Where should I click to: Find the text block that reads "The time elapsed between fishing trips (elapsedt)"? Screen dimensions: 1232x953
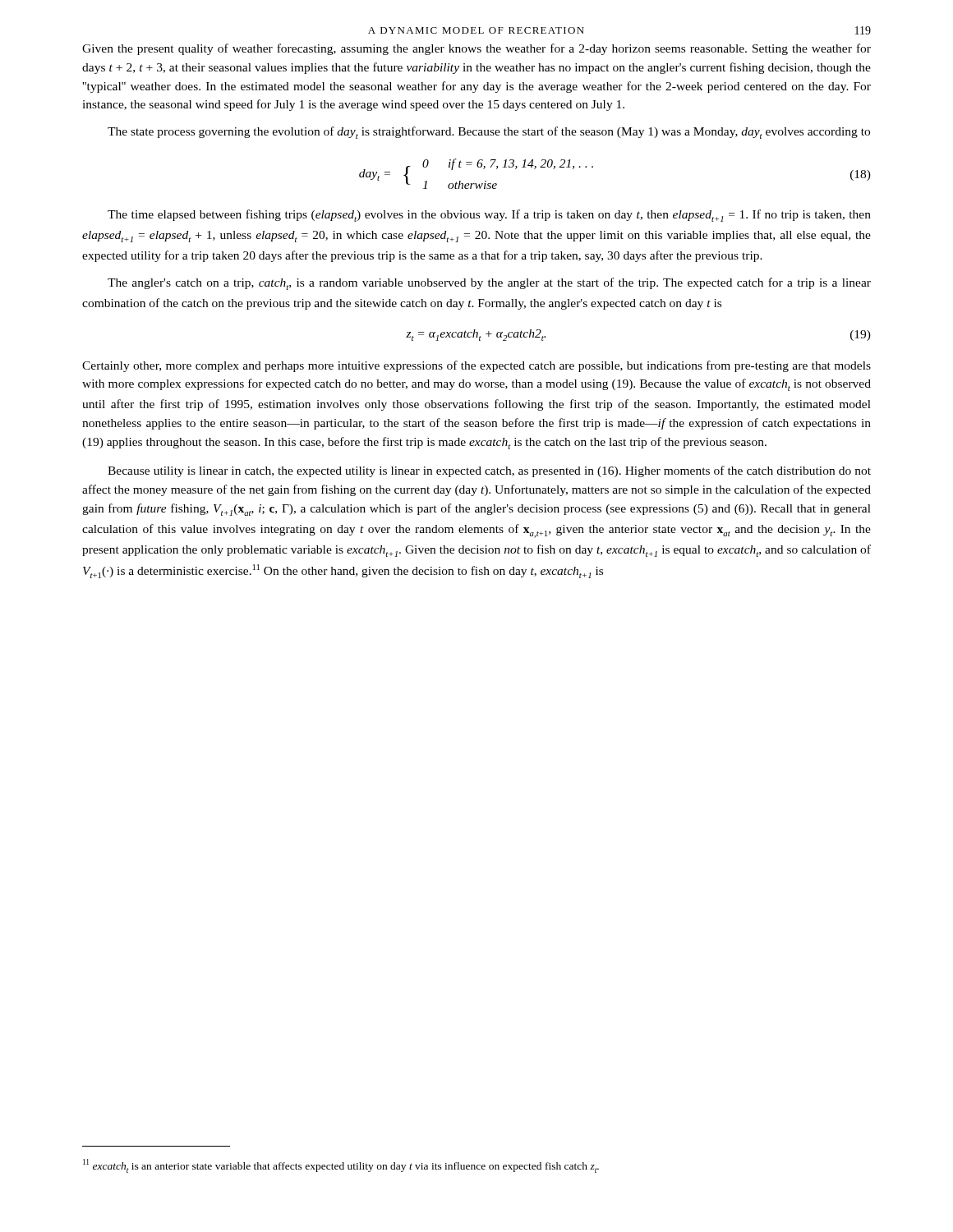(476, 235)
